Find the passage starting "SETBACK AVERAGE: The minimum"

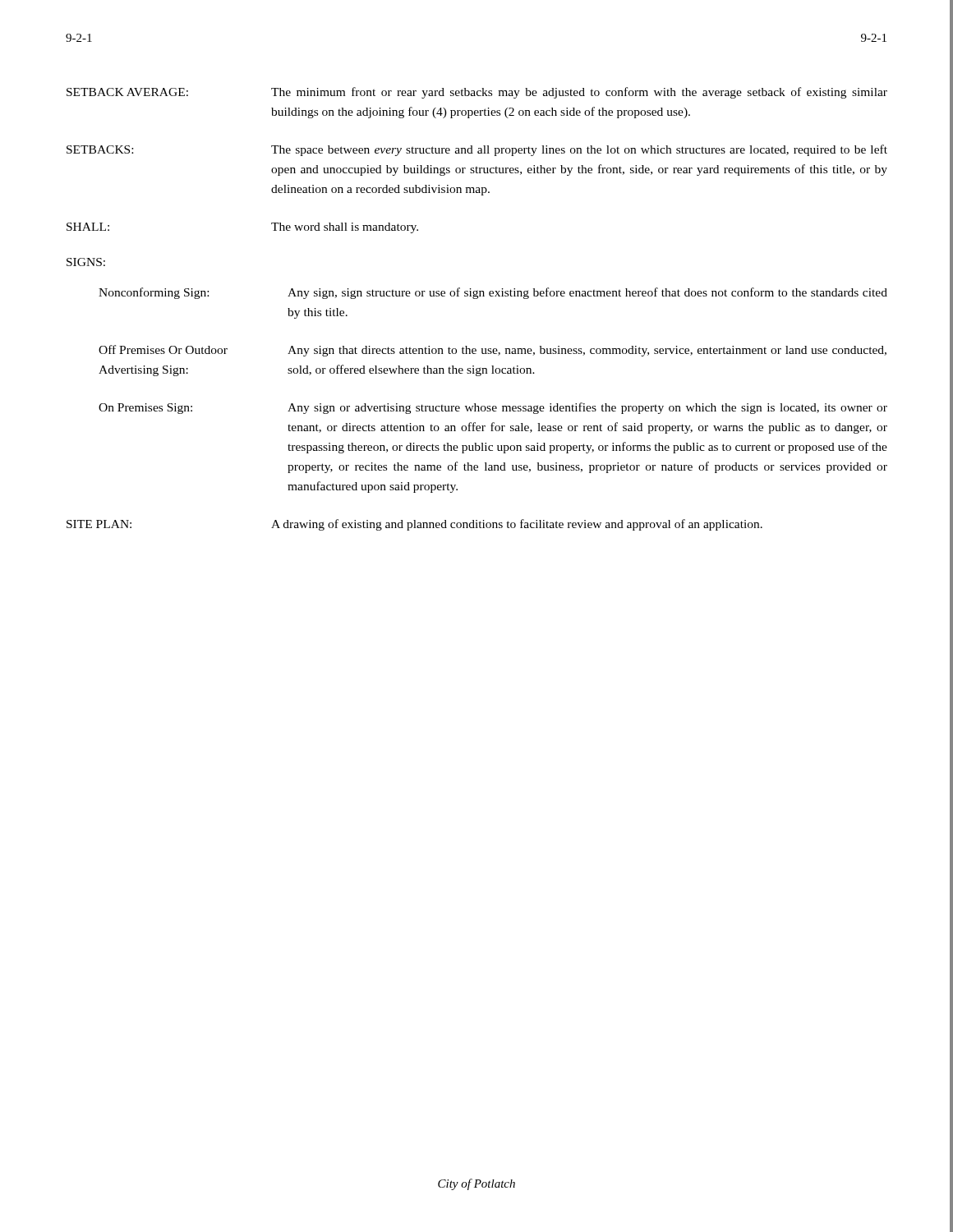(476, 102)
